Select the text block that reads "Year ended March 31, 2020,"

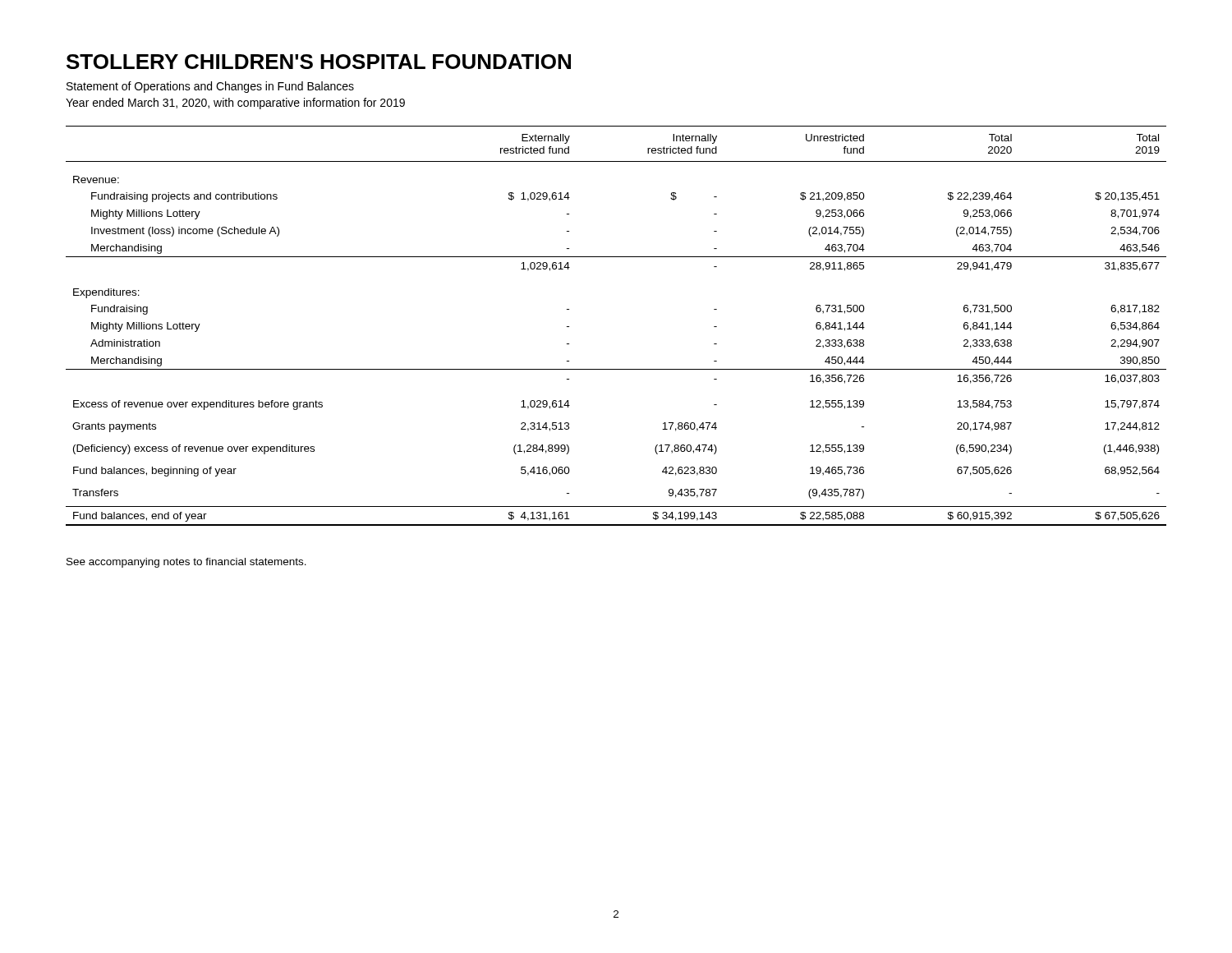[235, 103]
